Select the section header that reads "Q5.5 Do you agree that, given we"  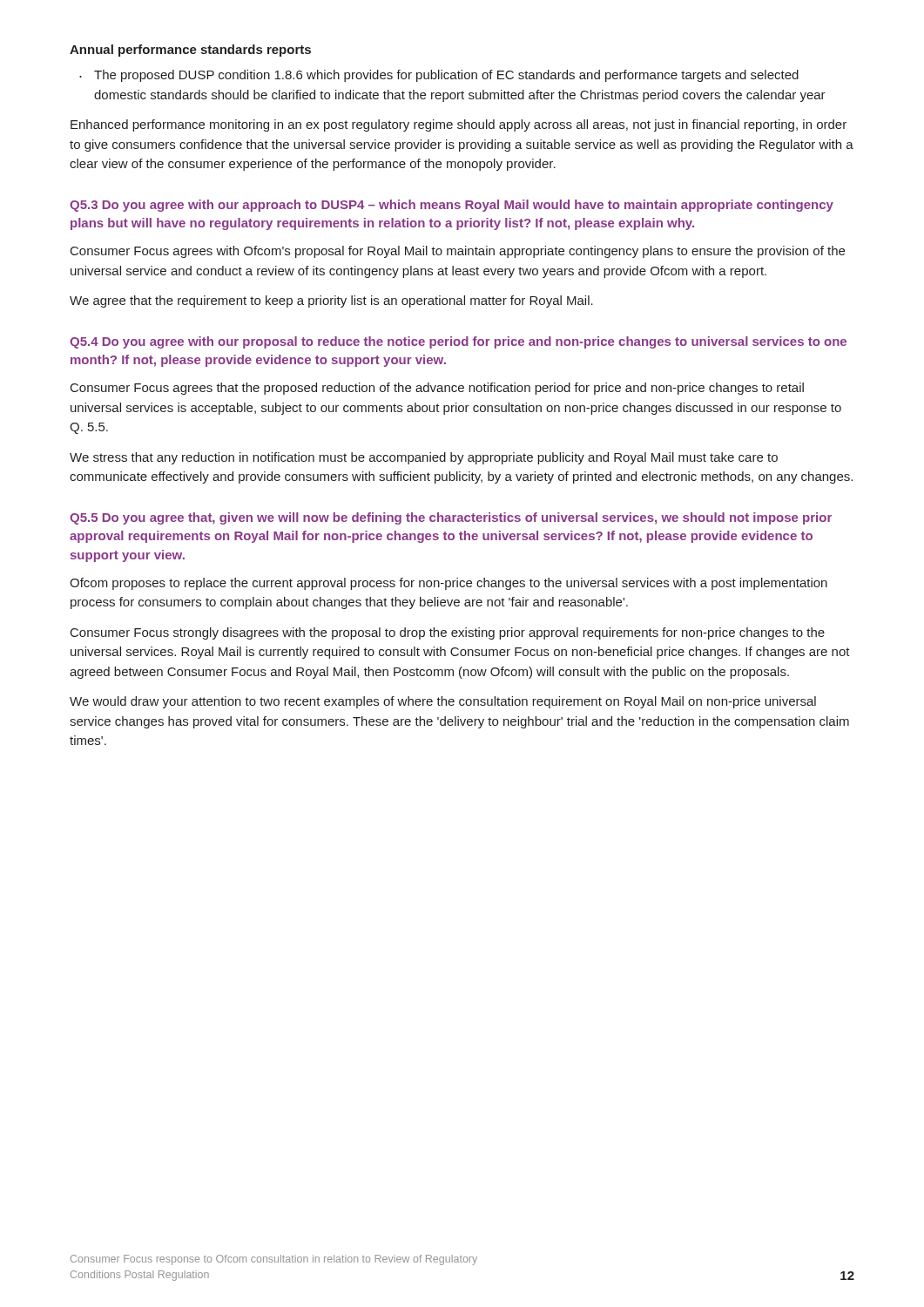(x=451, y=536)
